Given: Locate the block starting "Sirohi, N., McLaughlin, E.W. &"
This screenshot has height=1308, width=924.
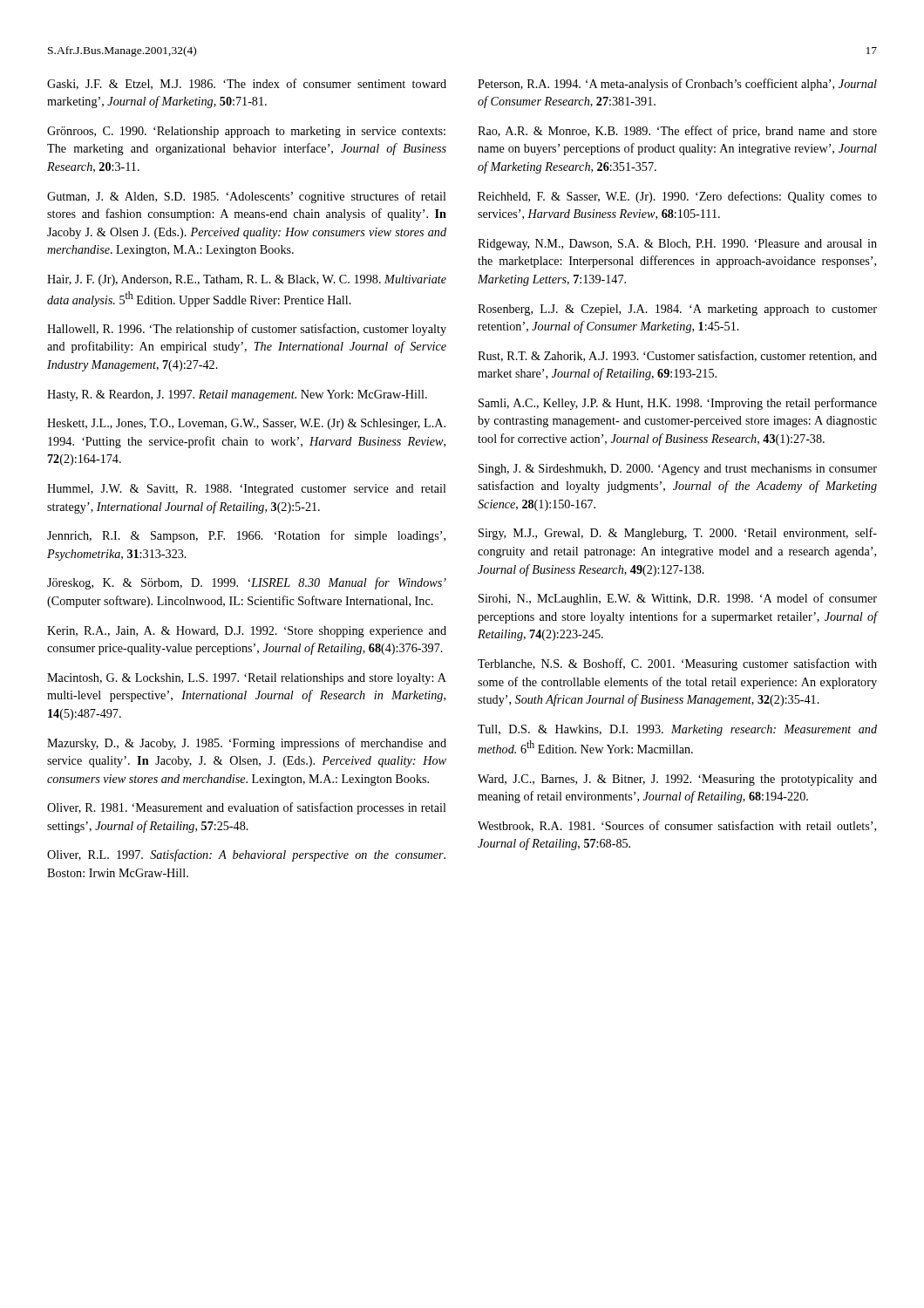Looking at the screenshot, I should click(x=677, y=616).
